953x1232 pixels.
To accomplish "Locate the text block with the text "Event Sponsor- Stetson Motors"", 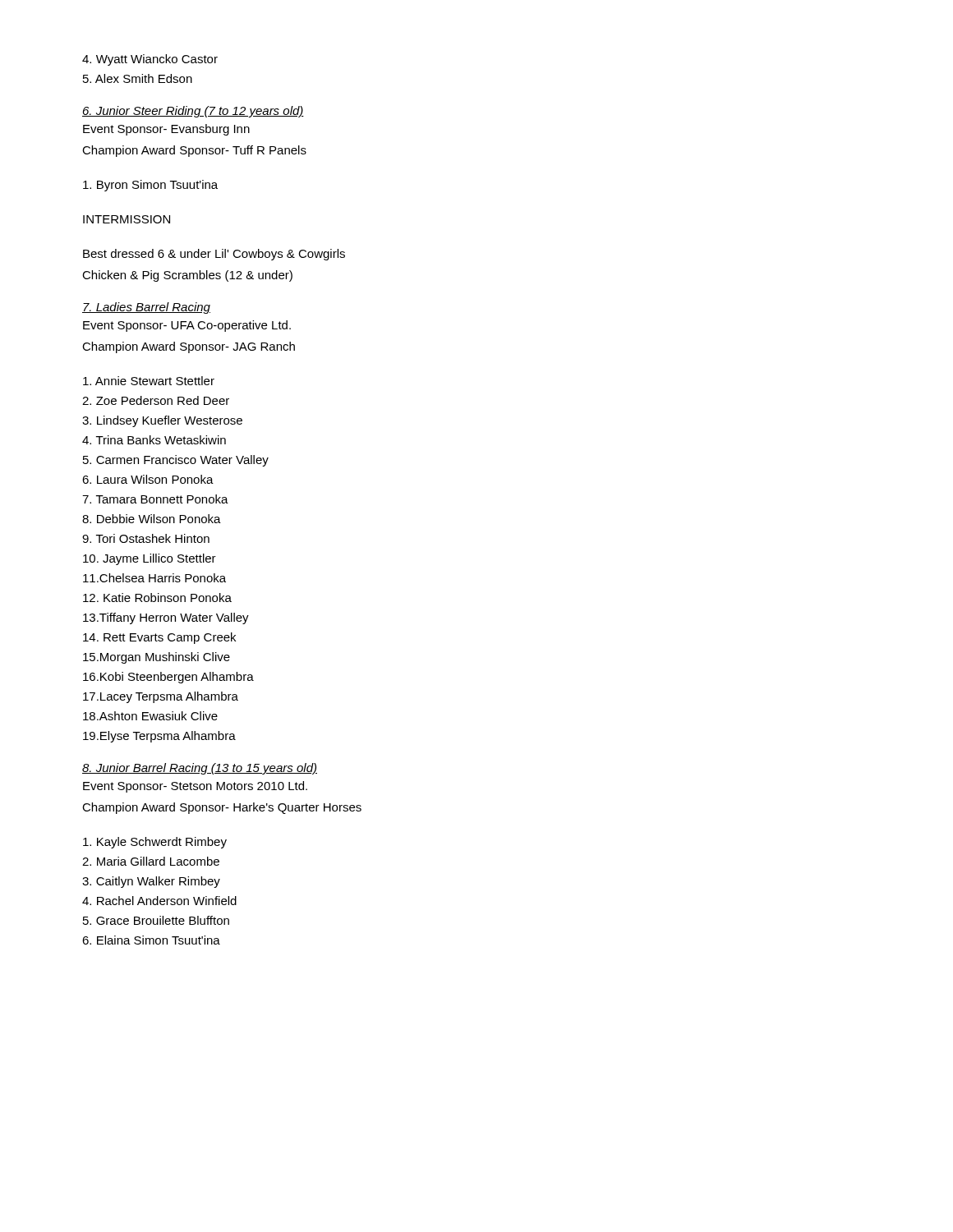I will pos(195,786).
